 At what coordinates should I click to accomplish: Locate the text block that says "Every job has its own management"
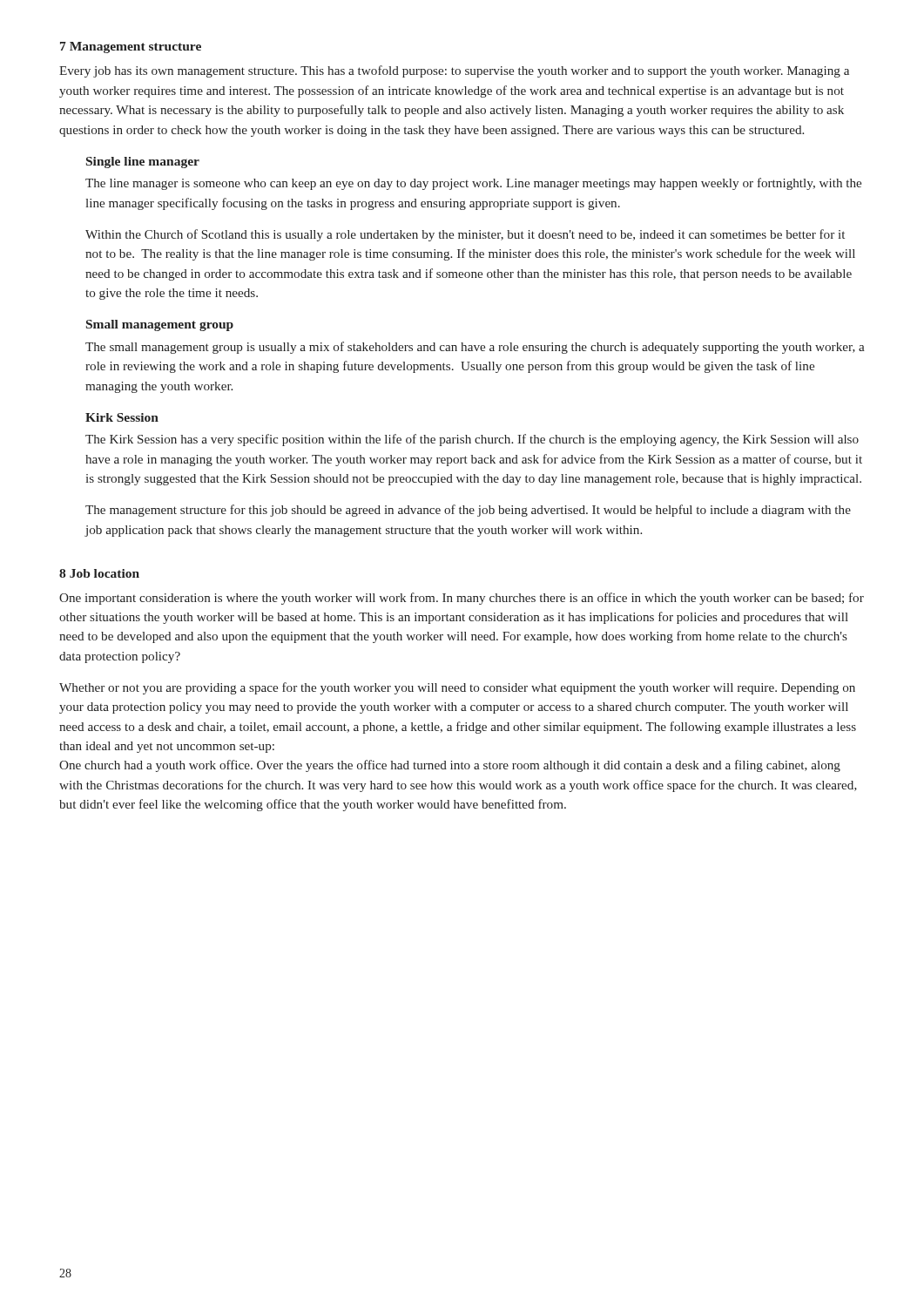(454, 100)
